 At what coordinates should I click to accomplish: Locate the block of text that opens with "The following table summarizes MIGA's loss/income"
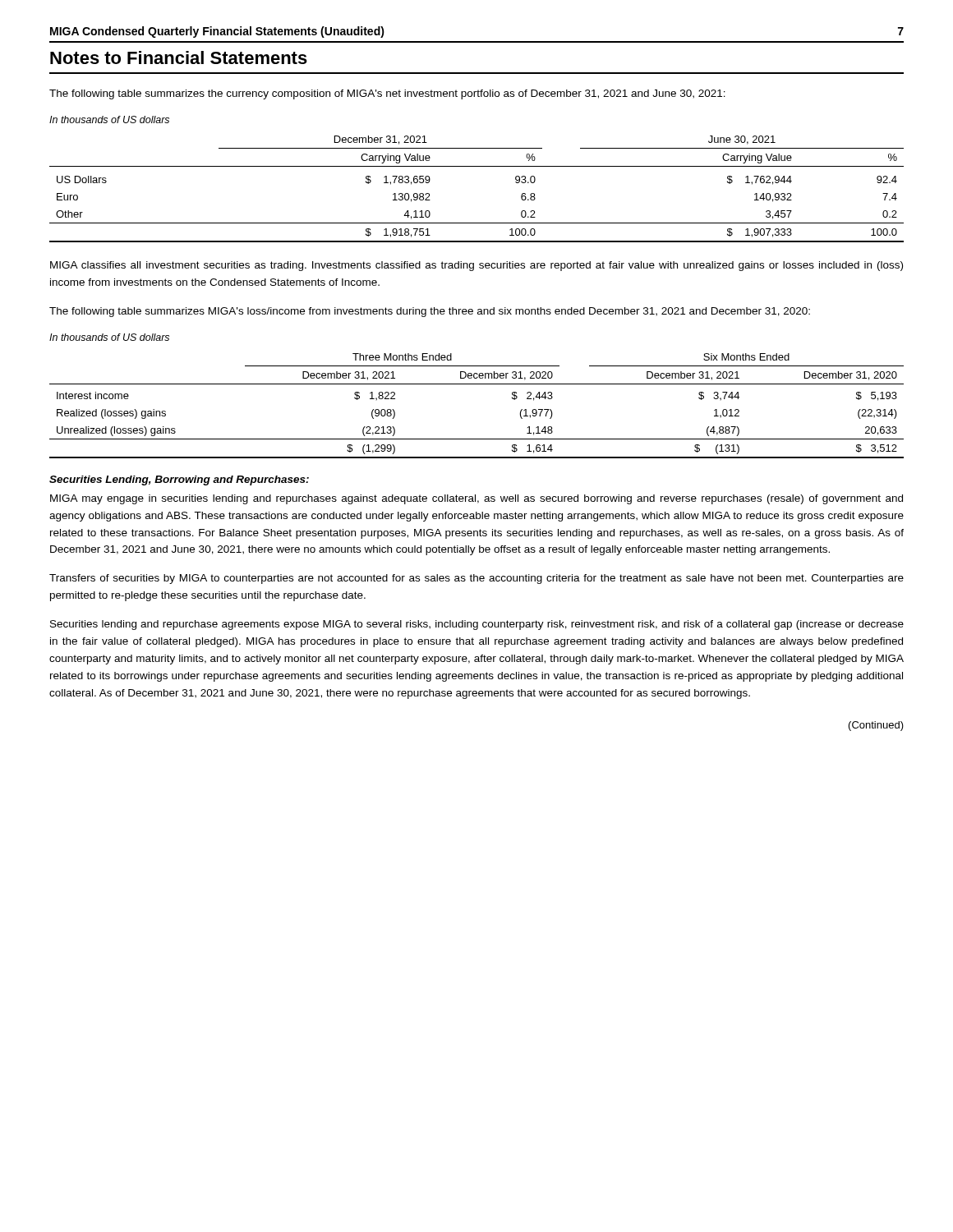click(x=476, y=311)
